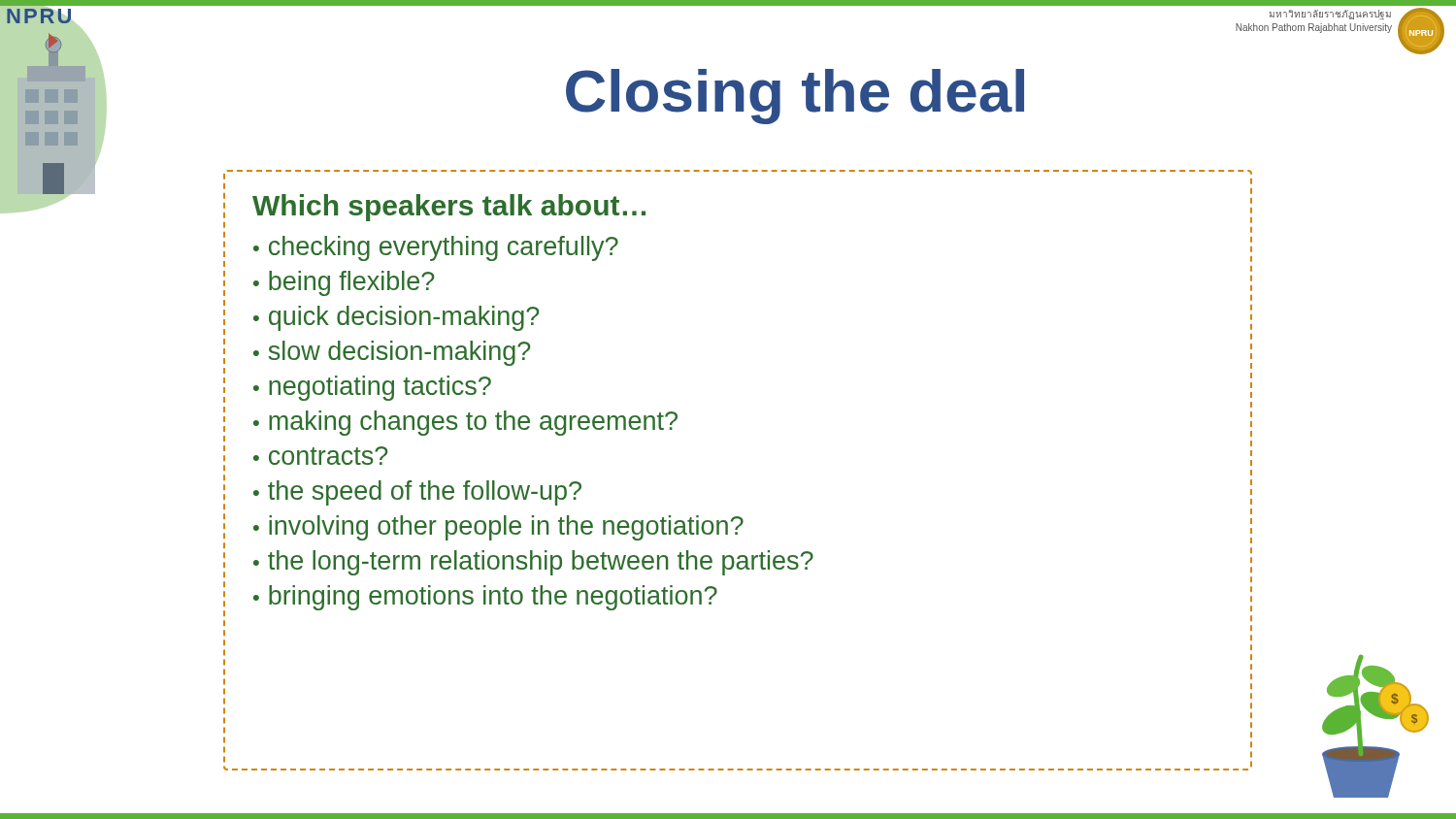The width and height of the screenshot is (1456, 819).
Task: Locate the list item with the text "•the speed of the follow-up?"
Action: pos(417,492)
